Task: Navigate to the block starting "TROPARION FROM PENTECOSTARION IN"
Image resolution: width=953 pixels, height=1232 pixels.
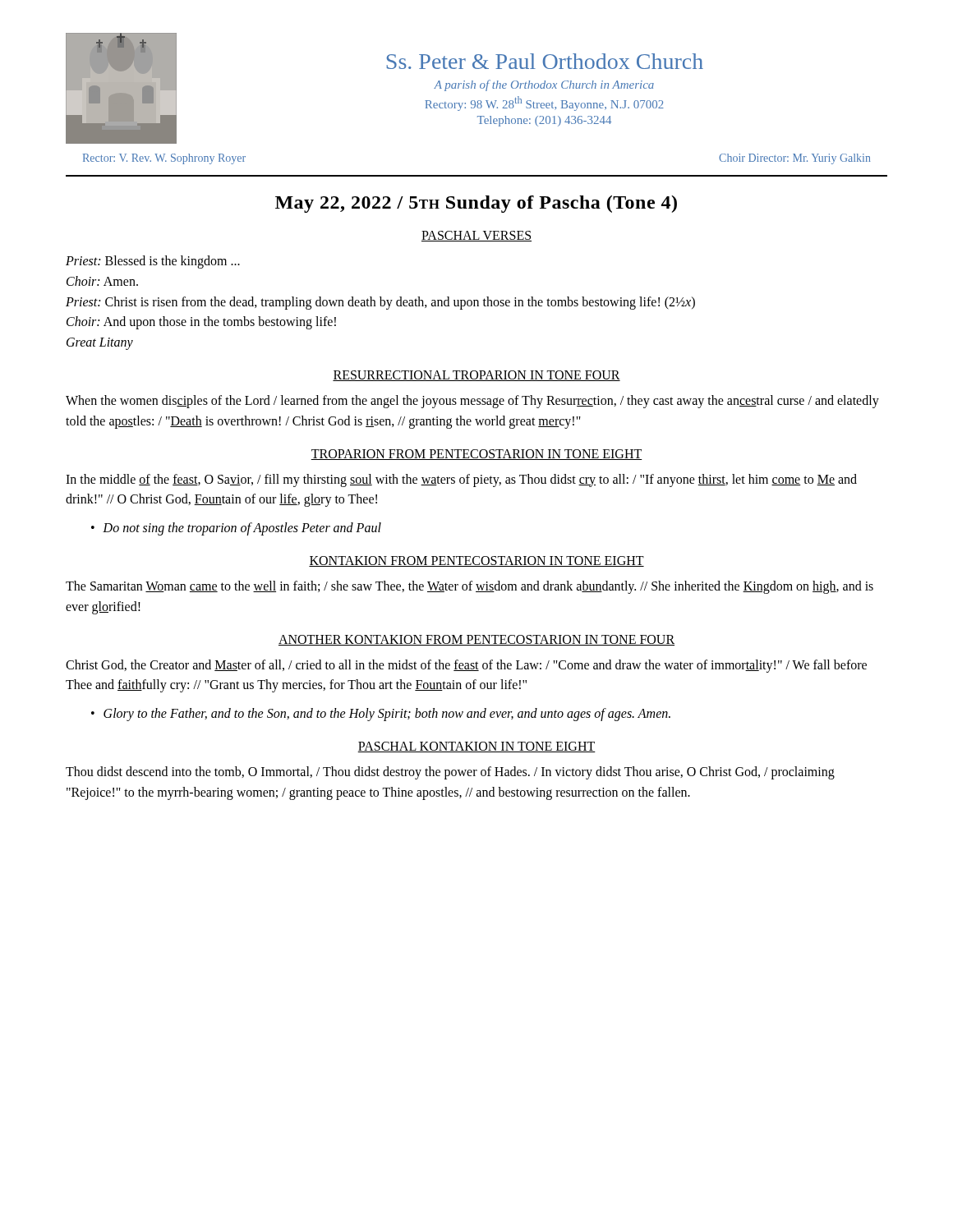Action: coord(476,453)
